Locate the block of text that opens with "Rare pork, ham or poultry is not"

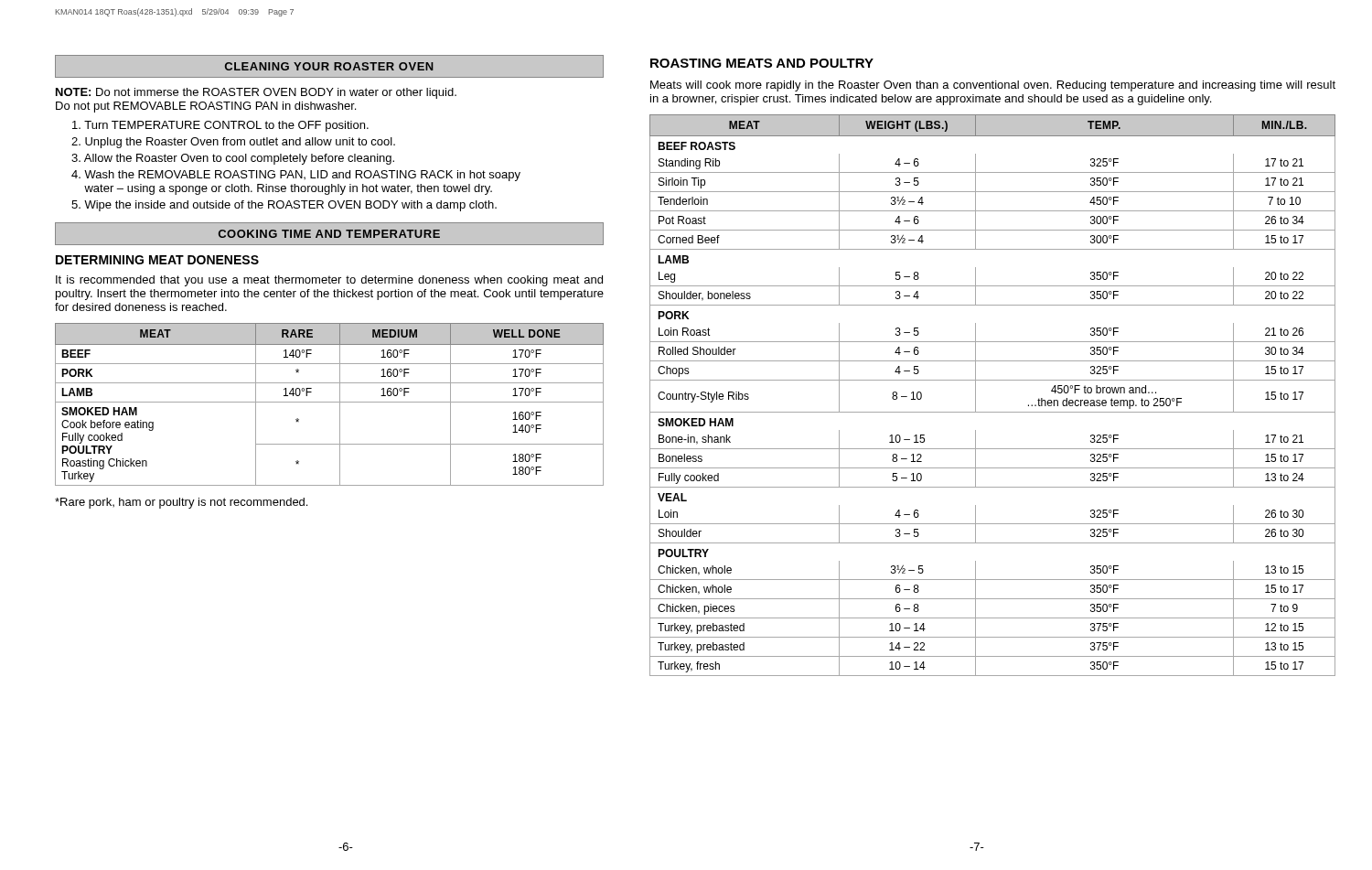tap(182, 502)
